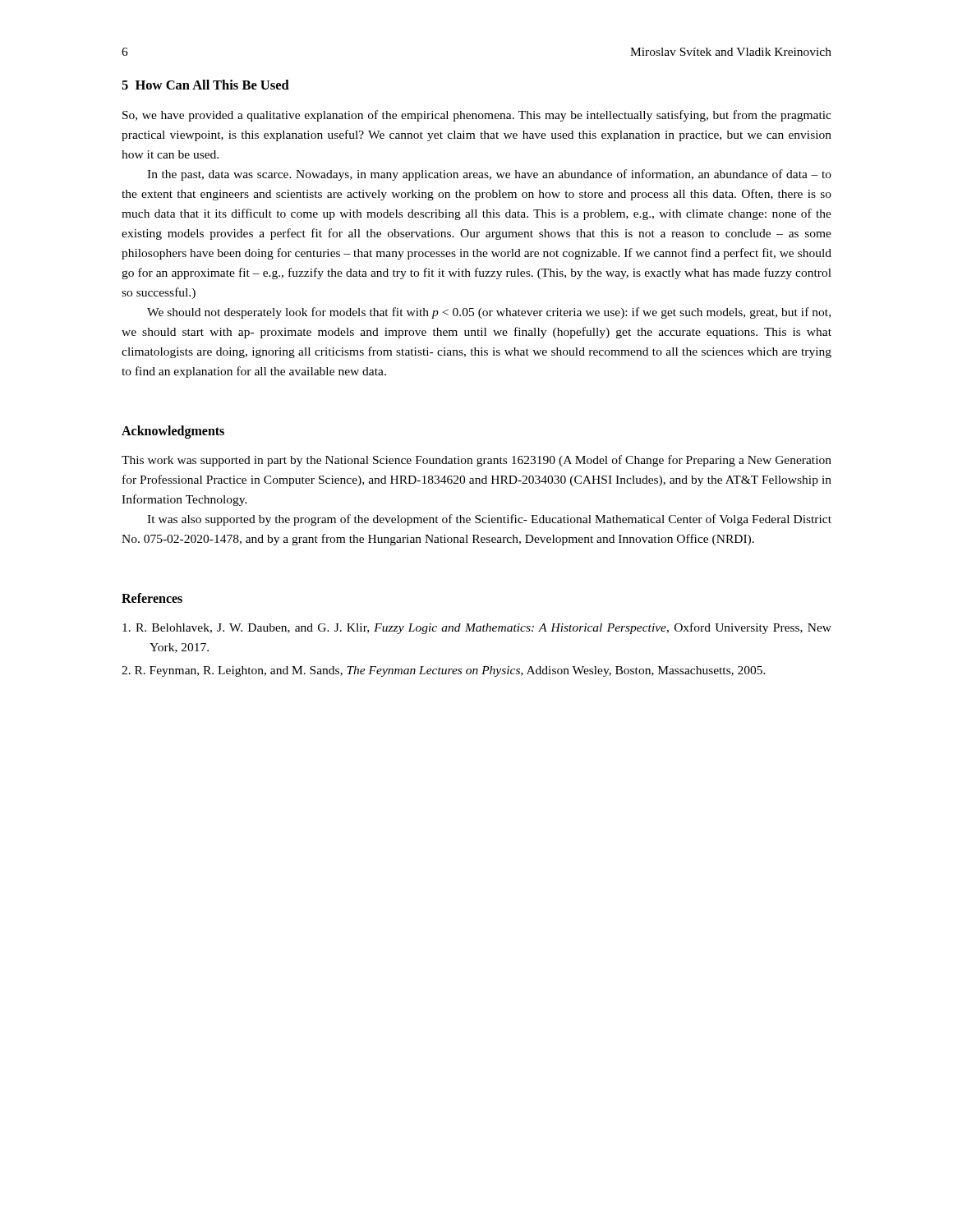This screenshot has width=953, height=1232.
Task: Locate the block of text that opens with "So, we have provided a qualitative explanation of"
Action: (476, 243)
